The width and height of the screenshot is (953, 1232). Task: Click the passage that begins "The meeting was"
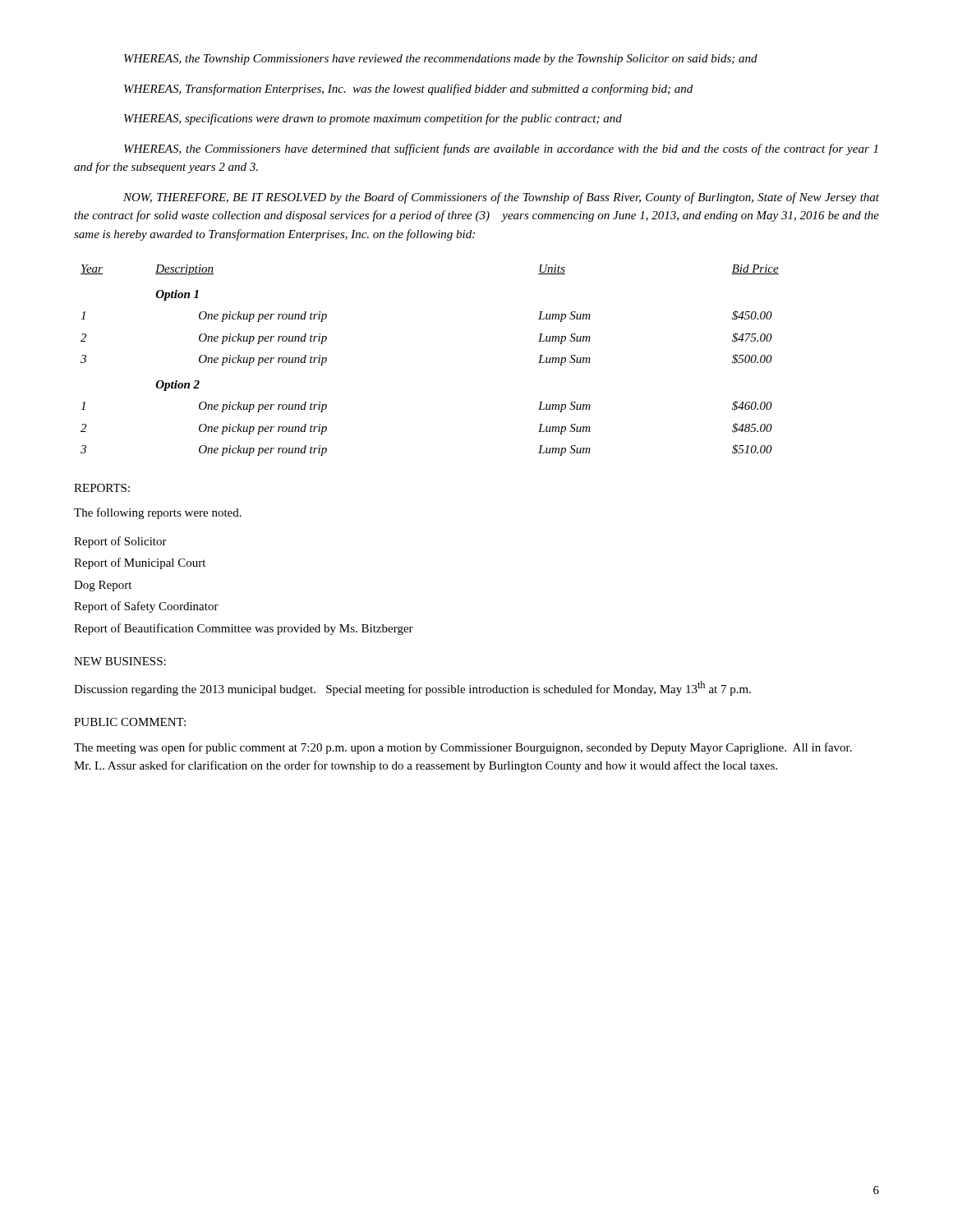click(463, 756)
